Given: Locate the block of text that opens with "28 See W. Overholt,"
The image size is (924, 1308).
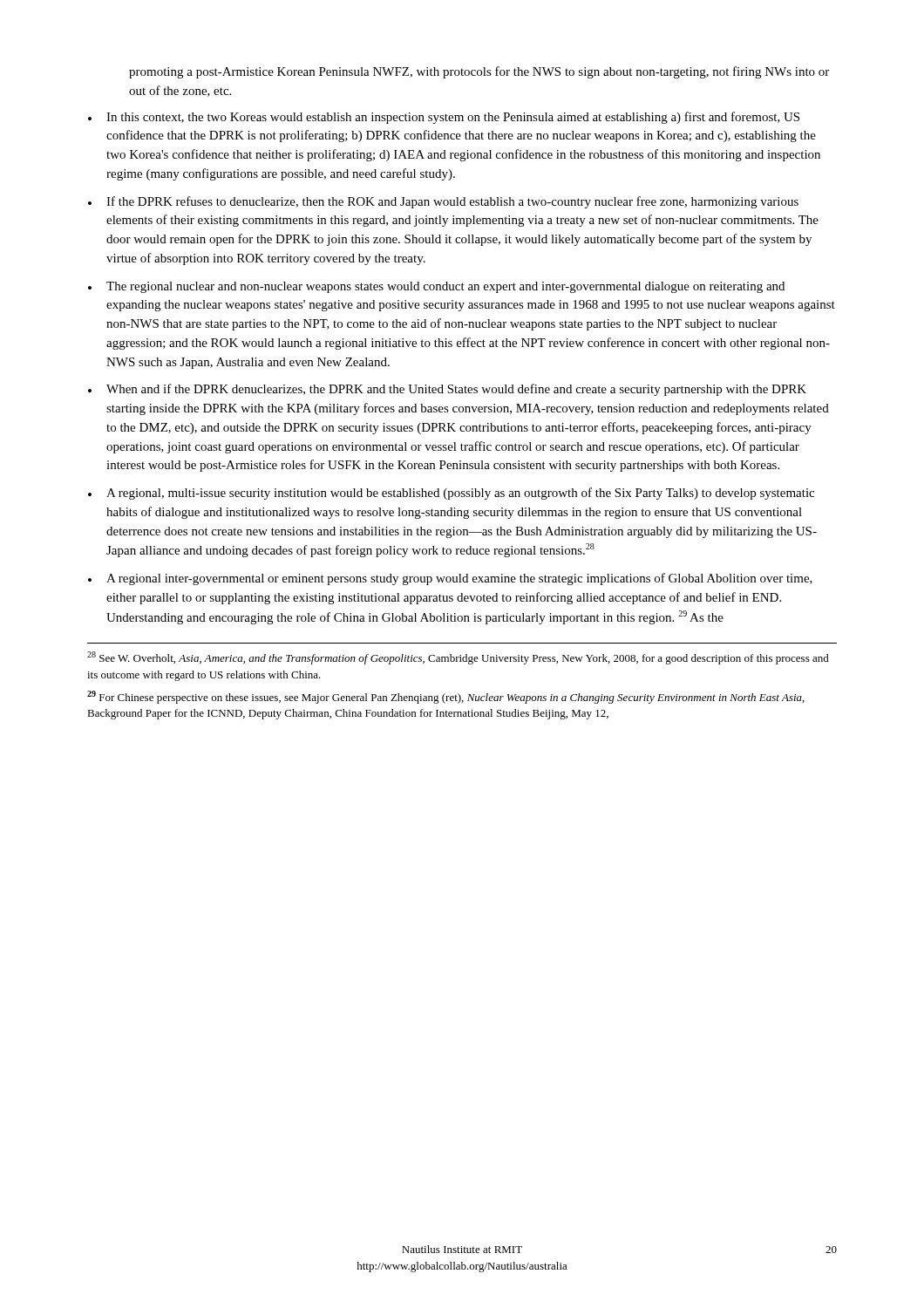Looking at the screenshot, I should [x=458, y=665].
